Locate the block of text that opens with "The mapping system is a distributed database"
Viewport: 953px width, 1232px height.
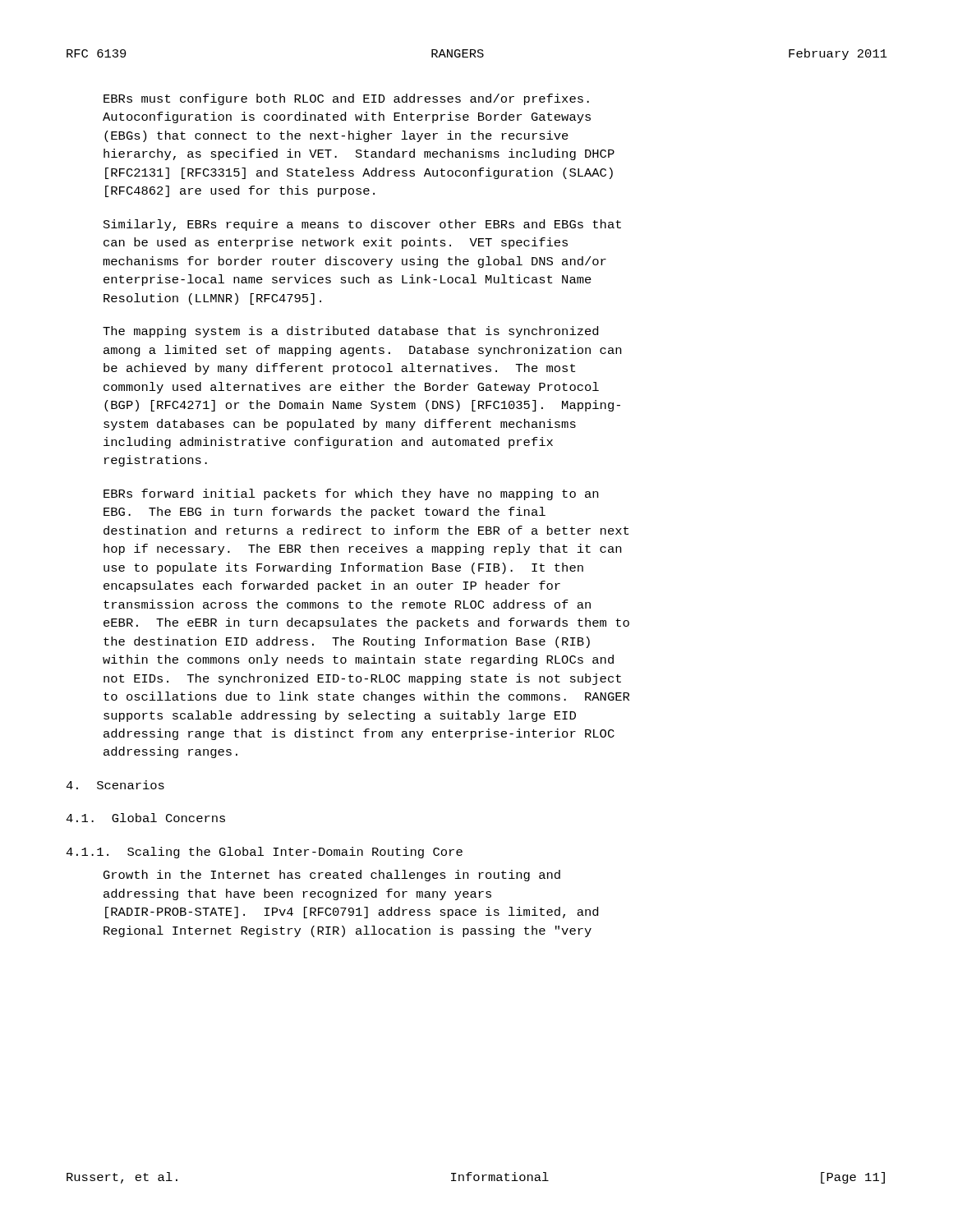pyautogui.click(x=363, y=397)
